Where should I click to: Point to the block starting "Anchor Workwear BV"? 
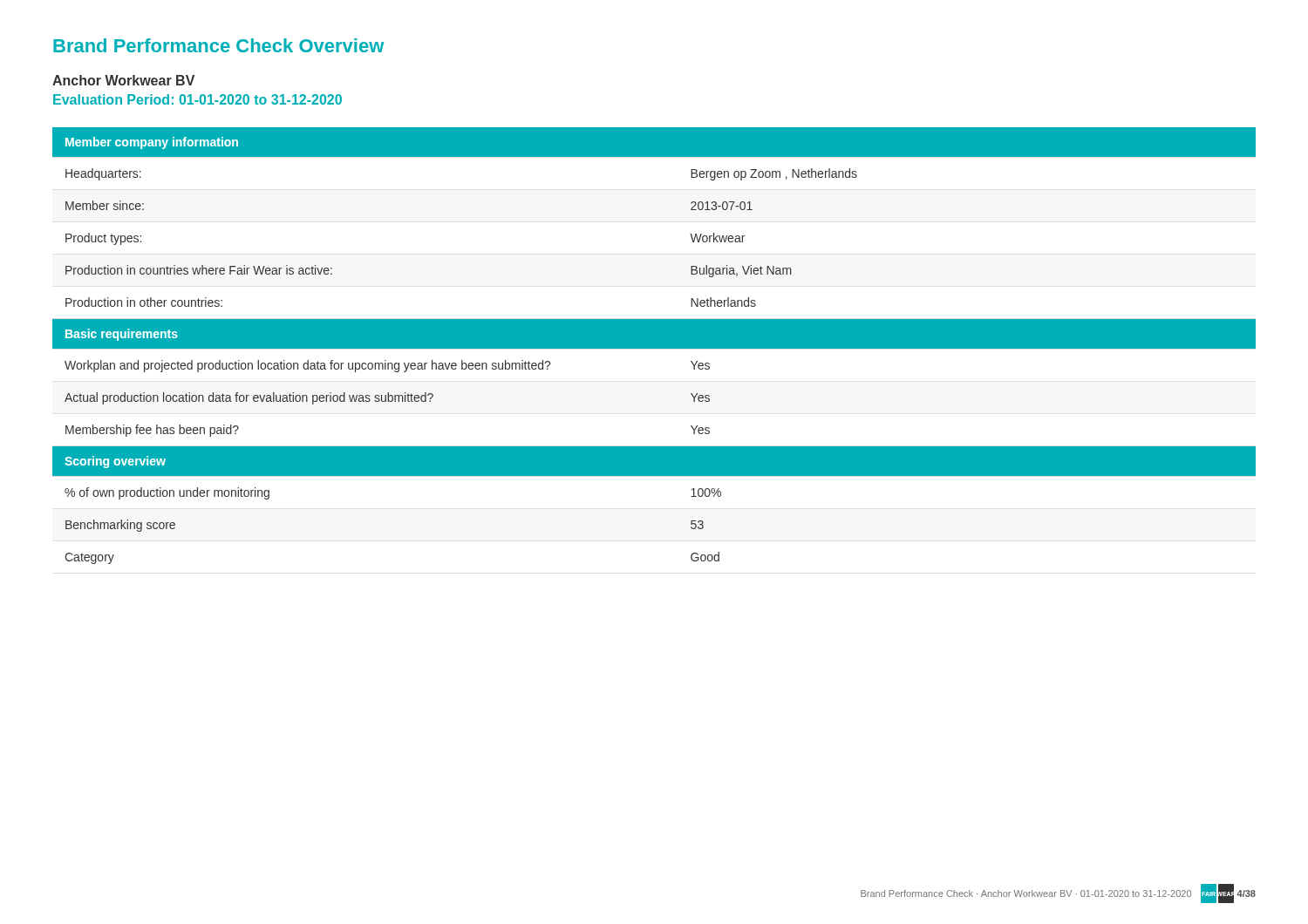tap(124, 81)
